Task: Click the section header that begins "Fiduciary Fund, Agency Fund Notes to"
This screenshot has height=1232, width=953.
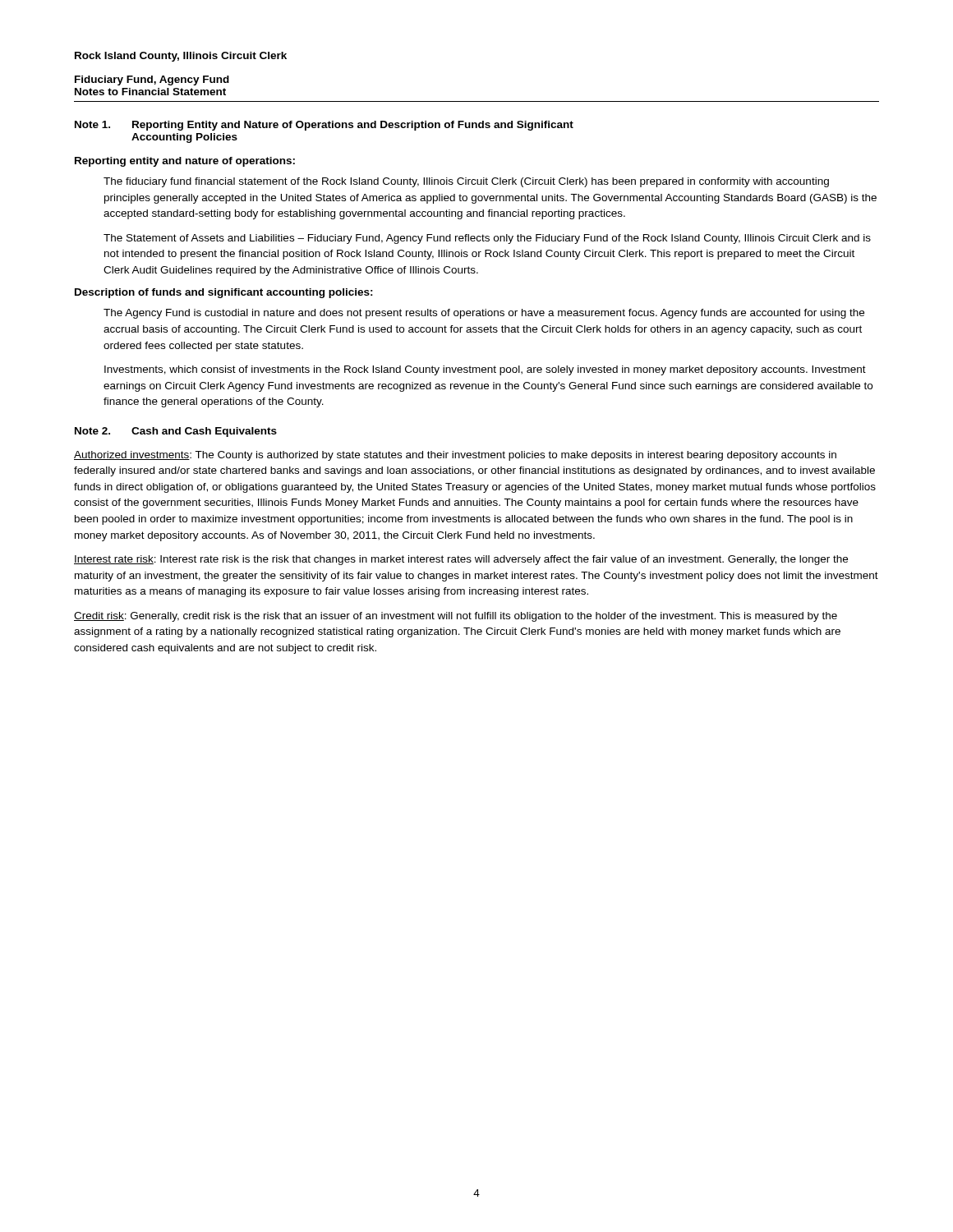Action: pos(152,80)
